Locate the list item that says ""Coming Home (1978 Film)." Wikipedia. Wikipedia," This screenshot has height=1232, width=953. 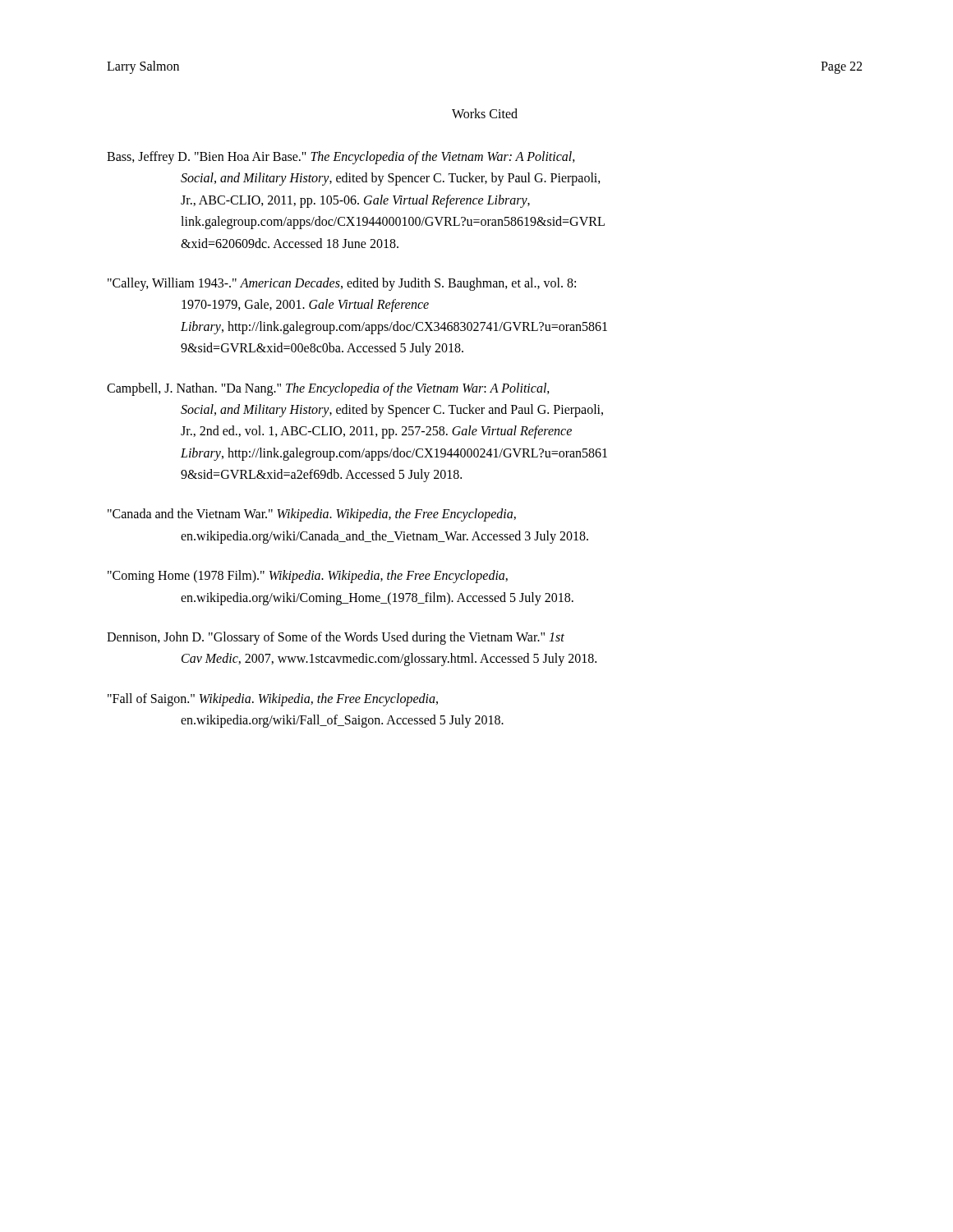tap(485, 587)
